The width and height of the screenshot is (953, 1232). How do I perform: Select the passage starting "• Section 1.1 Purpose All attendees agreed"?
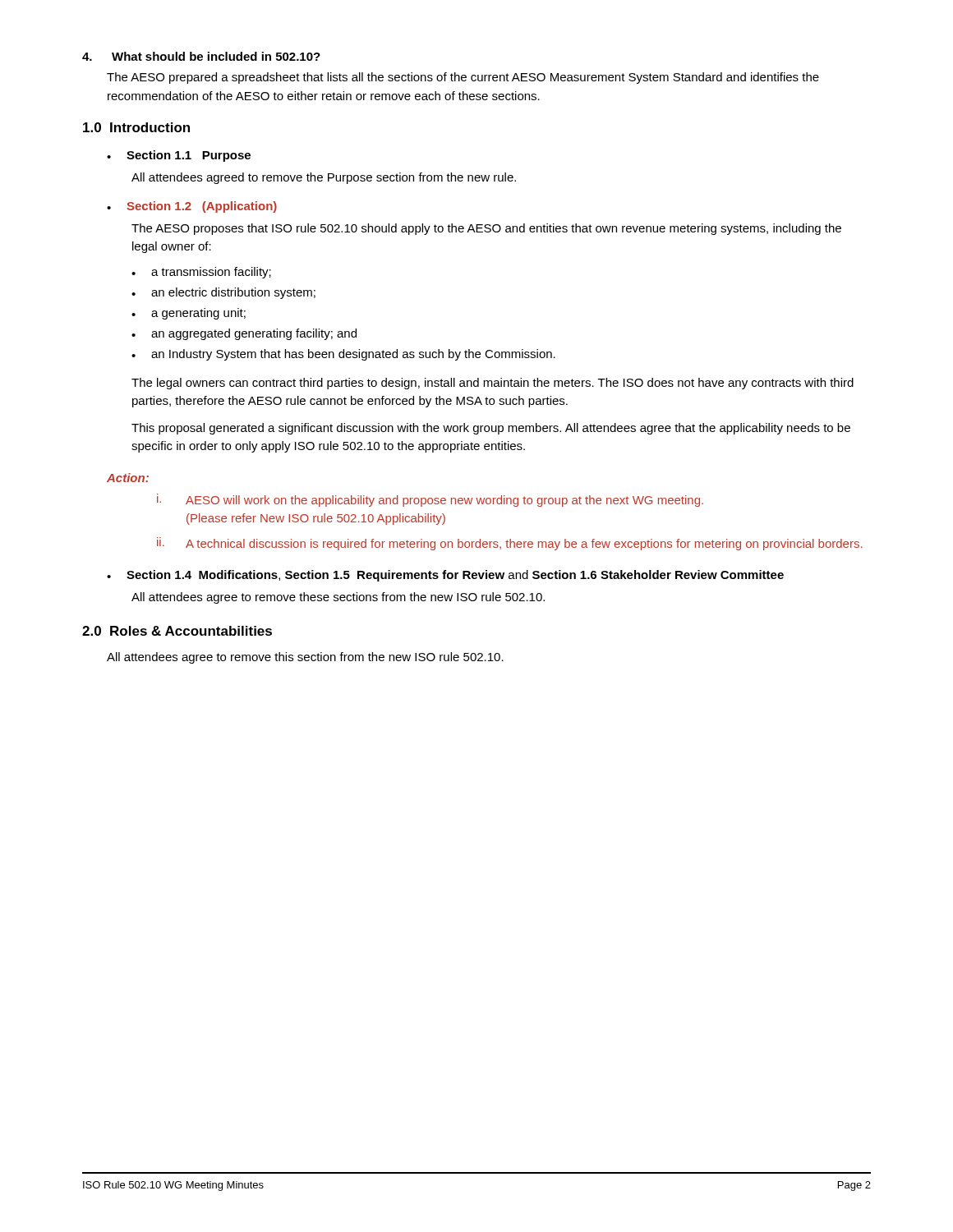pos(489,167)
